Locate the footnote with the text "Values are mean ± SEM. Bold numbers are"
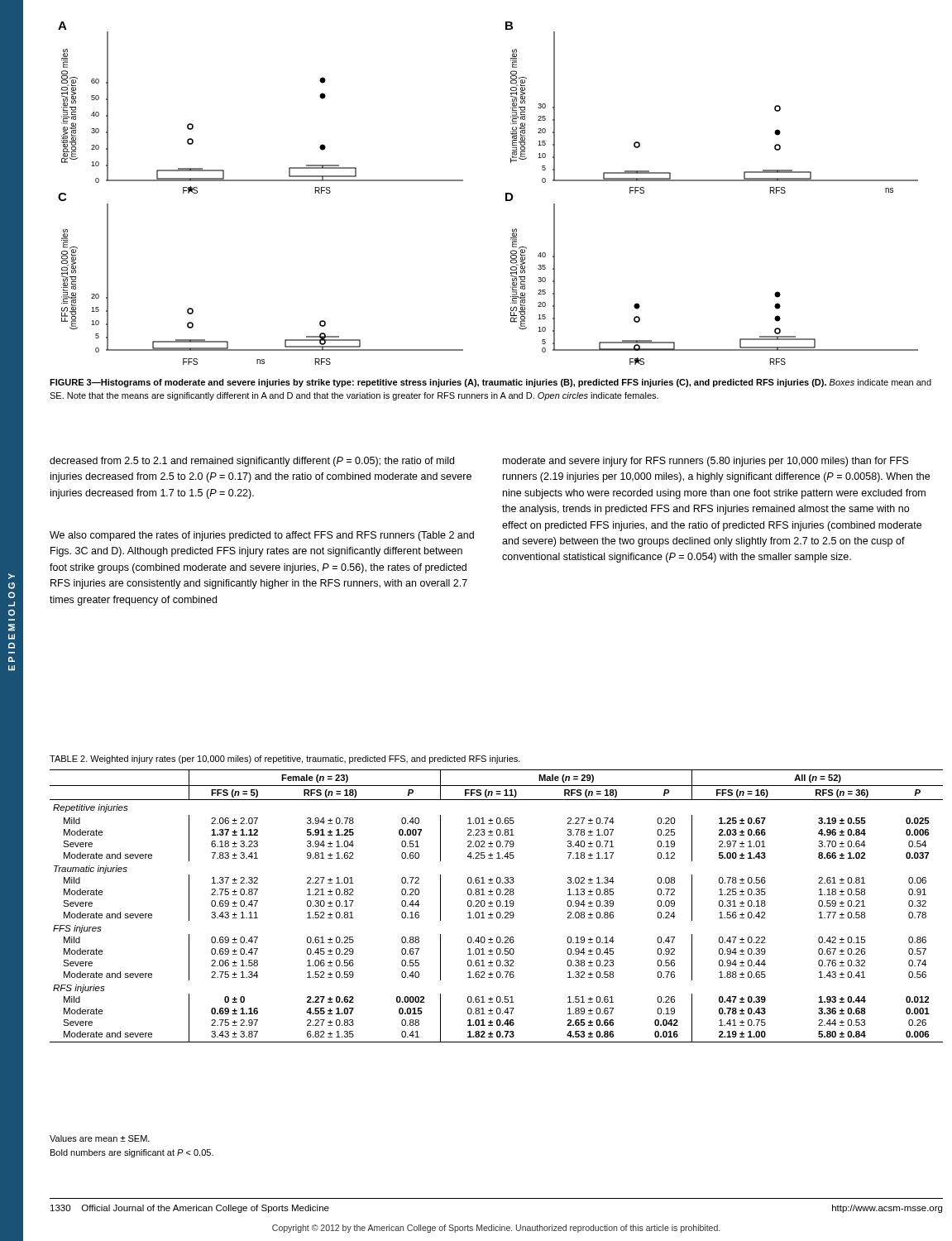The height and width of the screenshot is (1241, 952). (132, 1145)
